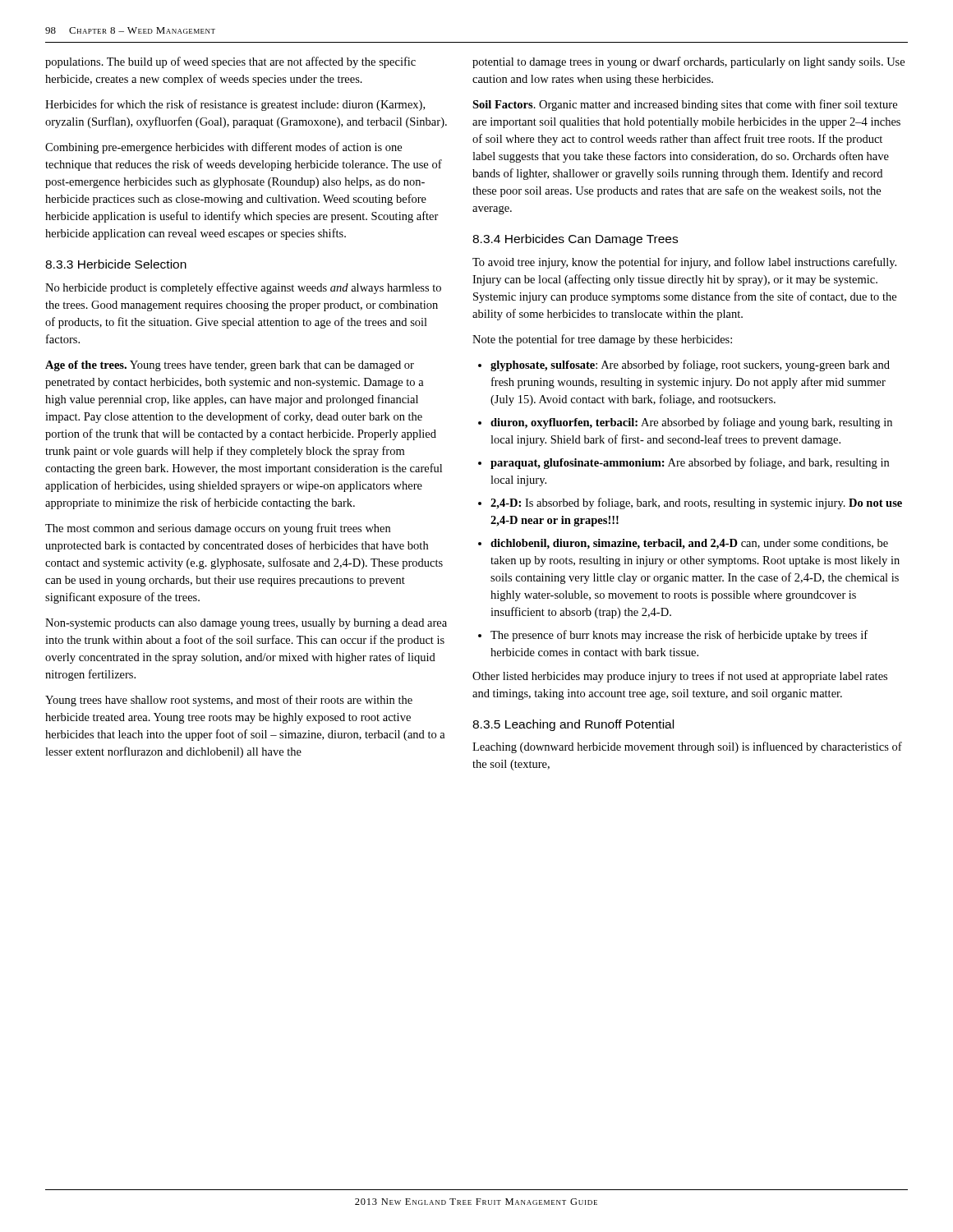Viewport: 953px width, 1232px height.
Task: Select the text block that says "Non-systemic products can also"
Action: pos(246,649)
